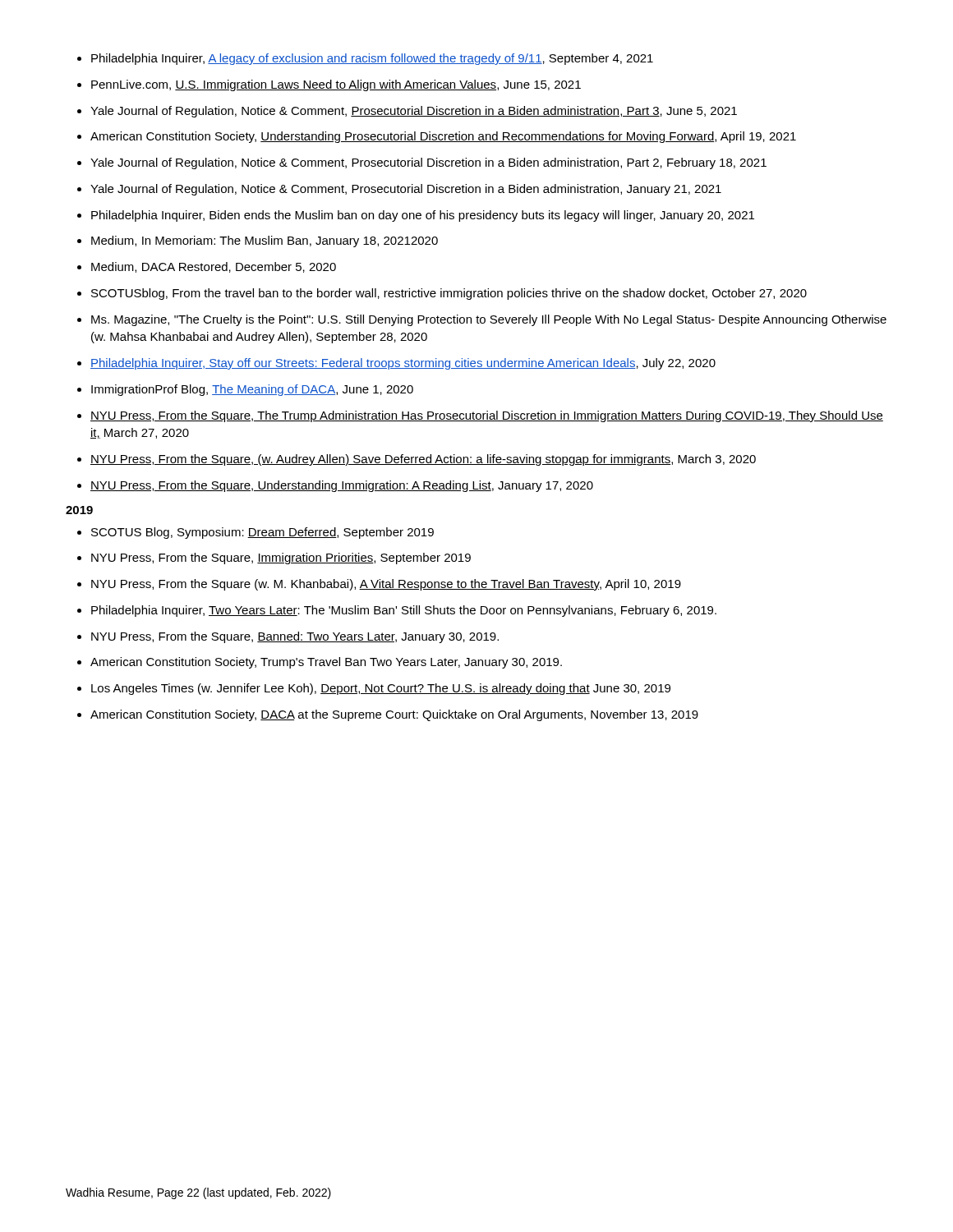953x1232 pixels.
Task: Navigate to the region starting "Philadelphia Inquirer, A legacy of"
Action: pos(372,58)
